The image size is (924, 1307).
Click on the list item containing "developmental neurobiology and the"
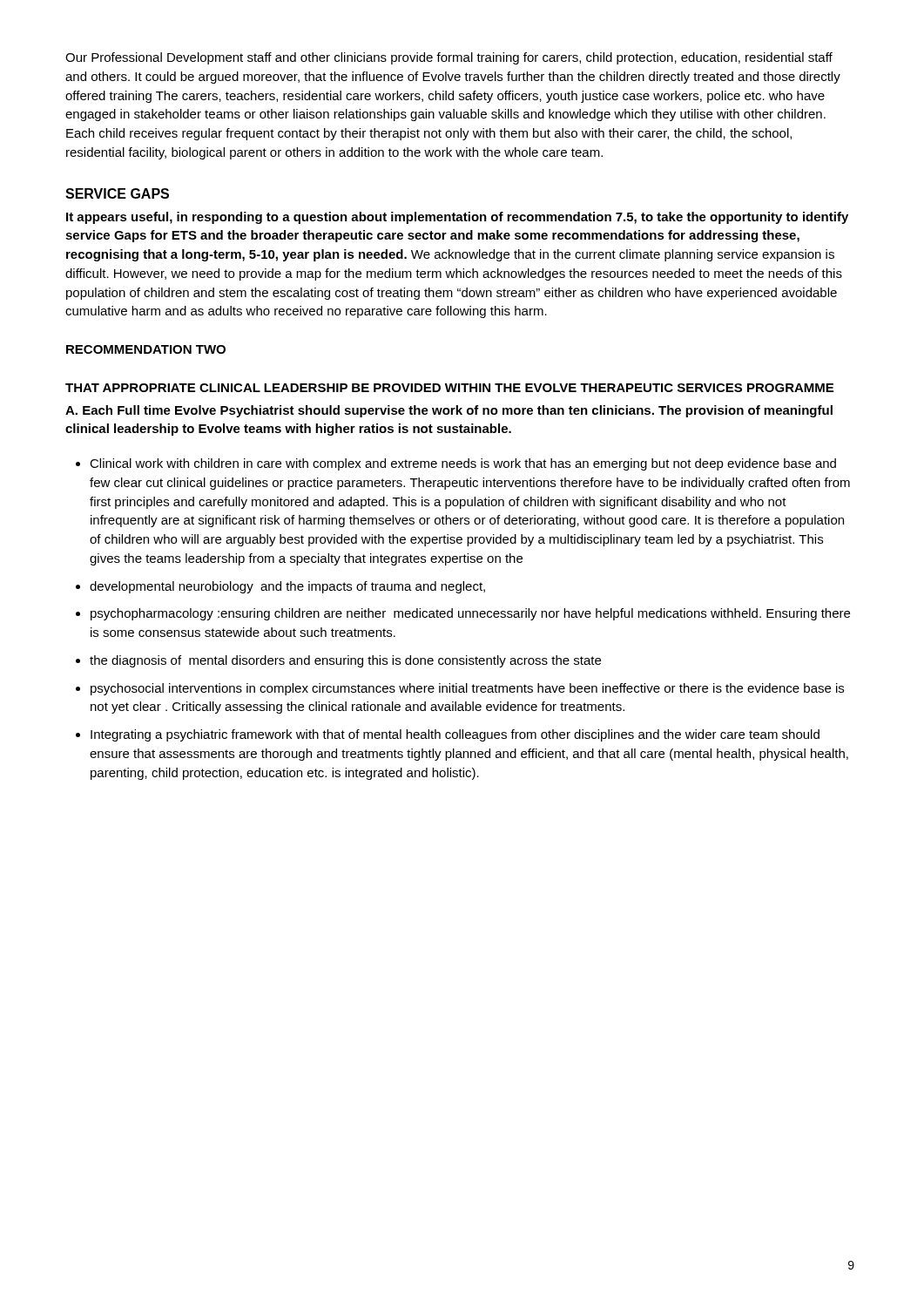288,586
